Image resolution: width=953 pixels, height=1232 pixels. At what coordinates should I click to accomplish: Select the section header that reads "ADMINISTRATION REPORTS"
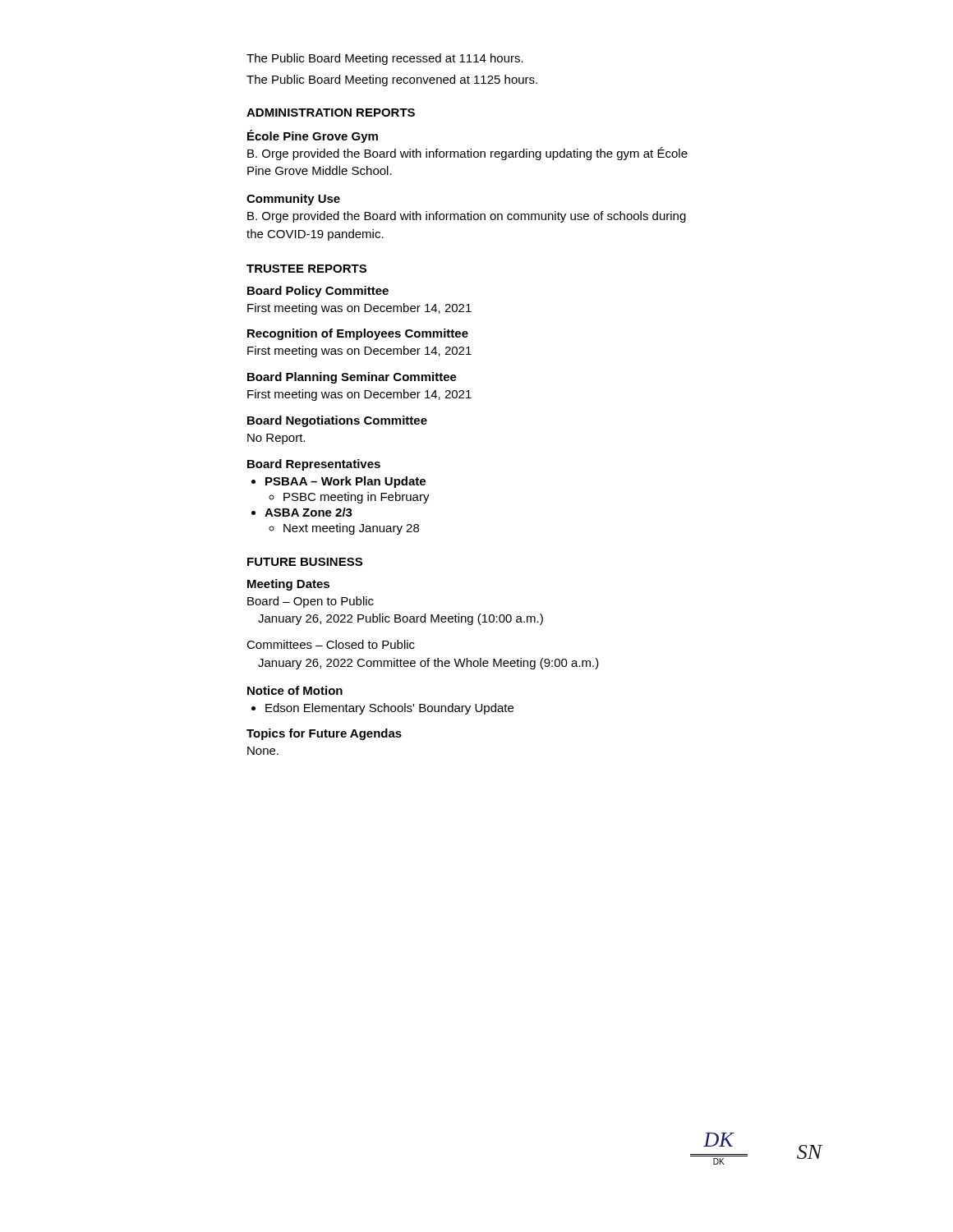pyautogui.click(x=331, y=112)
